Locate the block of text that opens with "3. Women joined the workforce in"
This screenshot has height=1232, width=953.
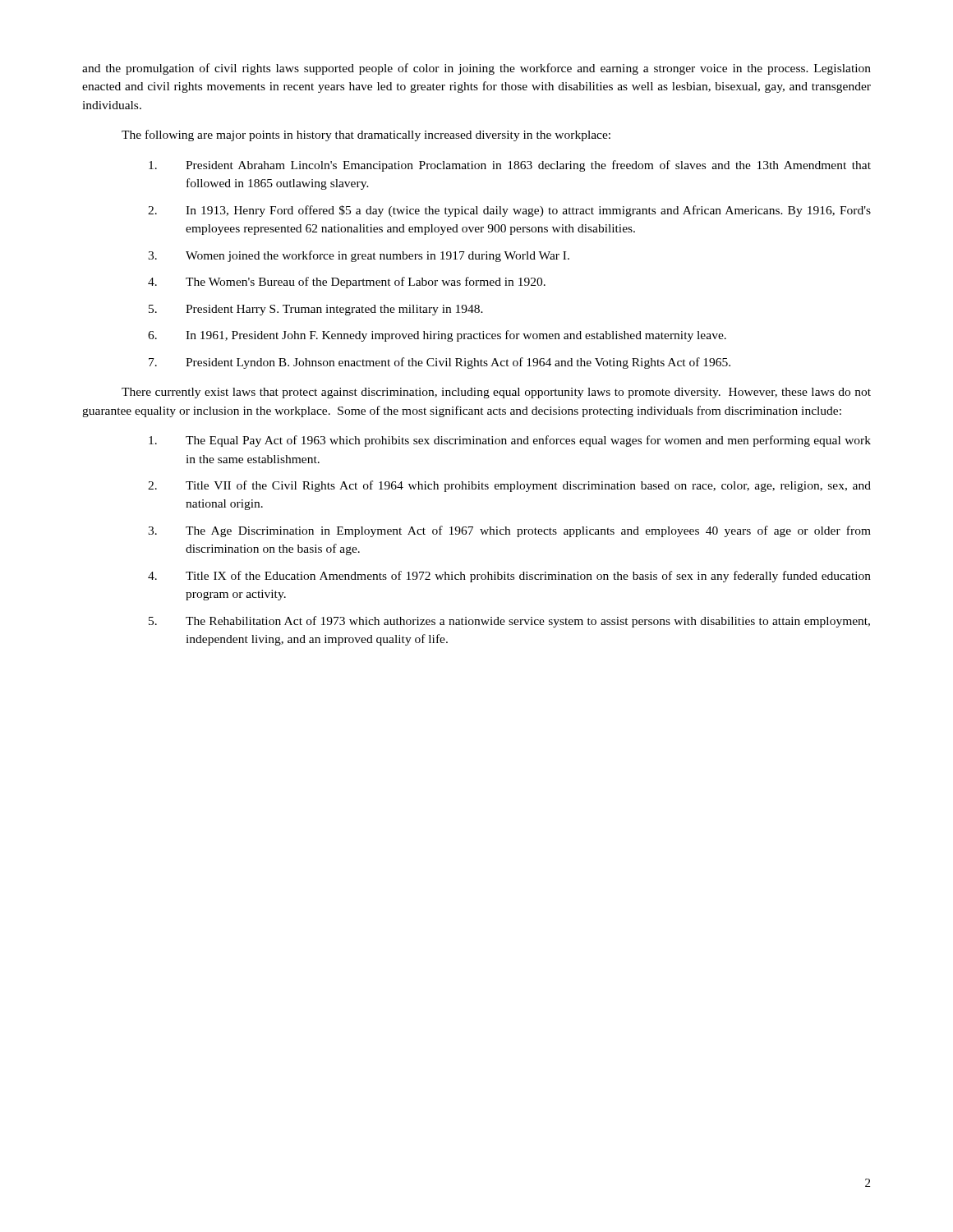point(509,255)
